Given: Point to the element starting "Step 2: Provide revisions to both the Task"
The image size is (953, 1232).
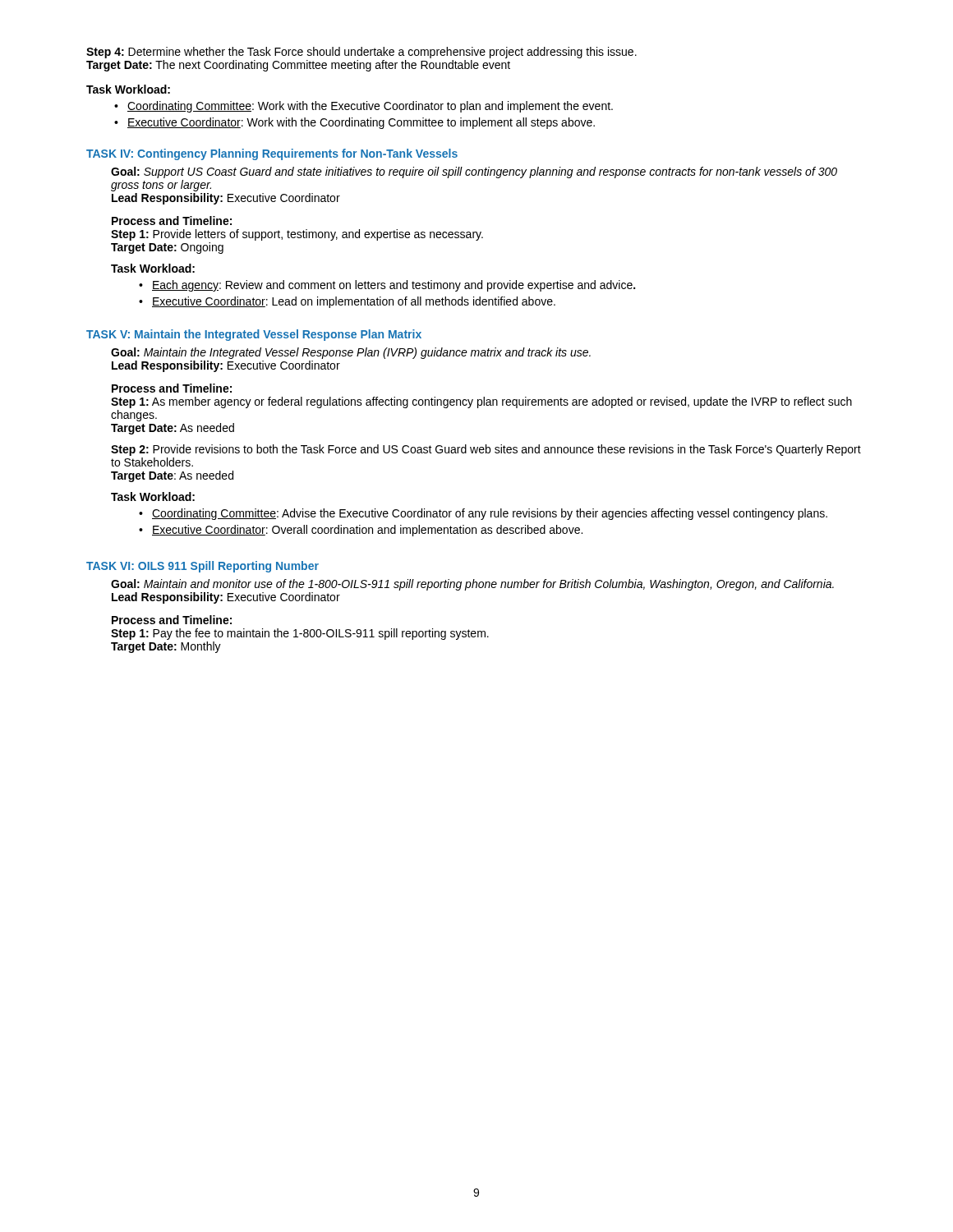Looking at the screenshot, I should click(486, 462).
